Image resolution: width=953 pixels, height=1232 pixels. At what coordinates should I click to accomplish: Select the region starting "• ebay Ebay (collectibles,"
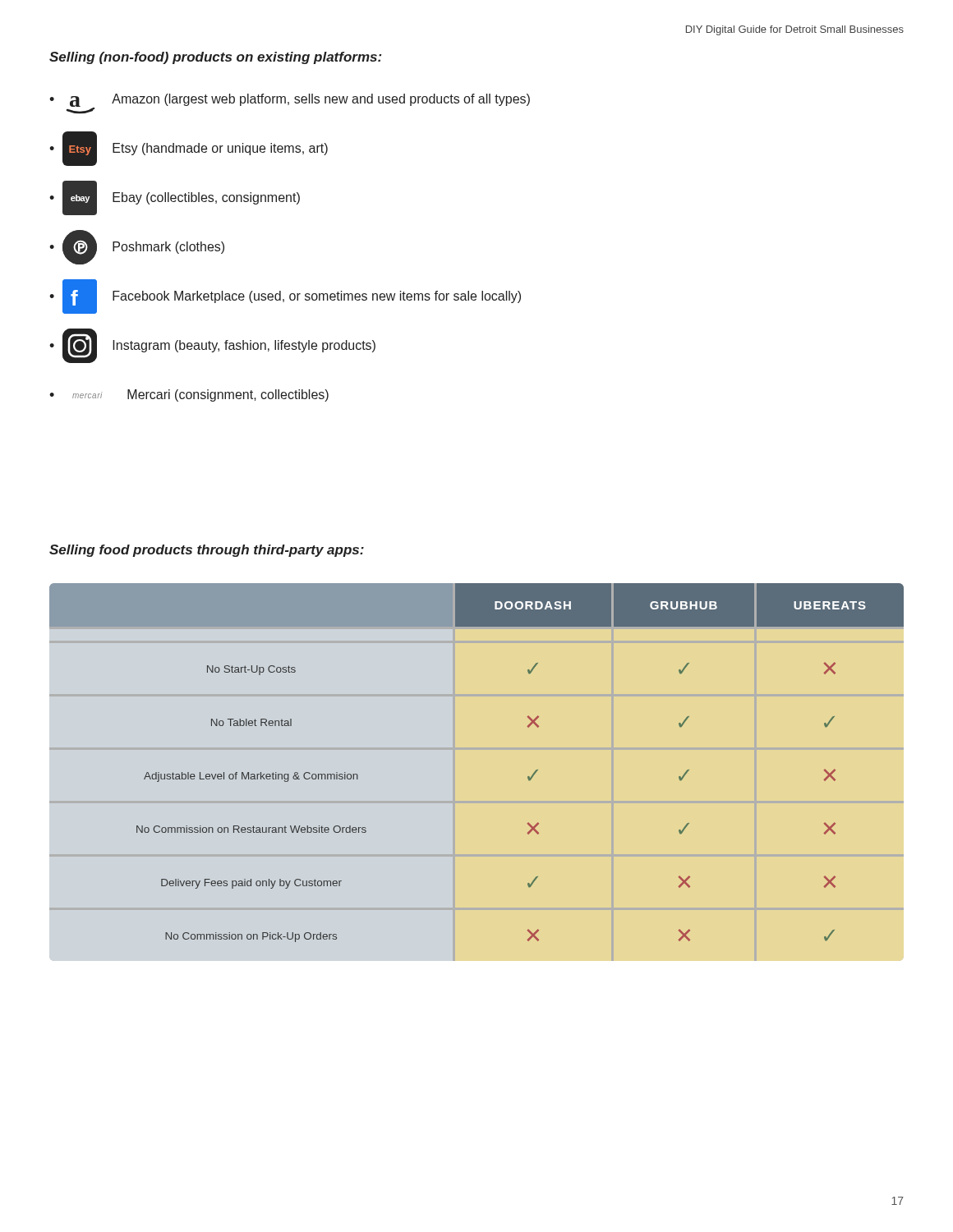coord(175,198)
